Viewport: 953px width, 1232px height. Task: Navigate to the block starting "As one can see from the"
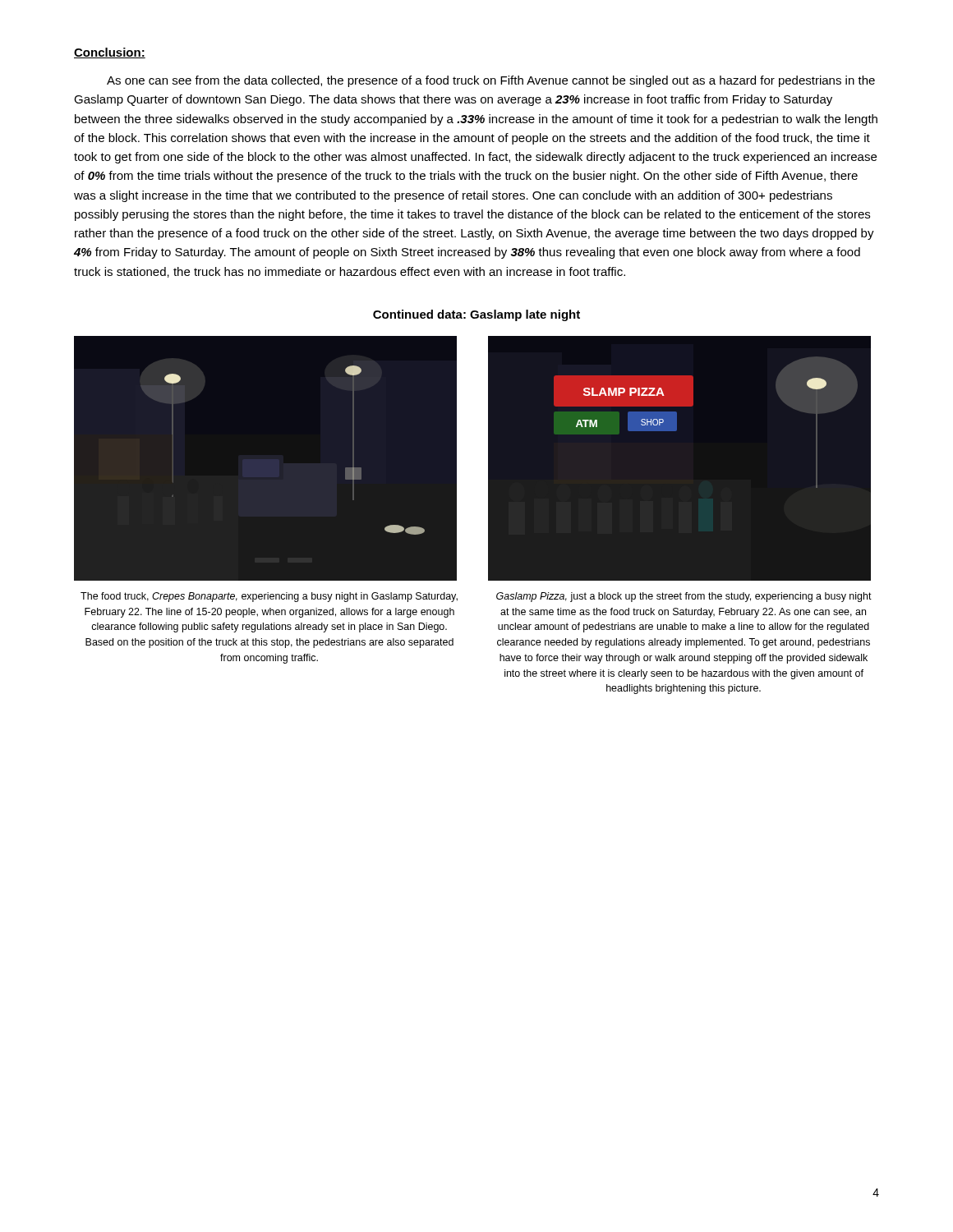coord(476,176)
